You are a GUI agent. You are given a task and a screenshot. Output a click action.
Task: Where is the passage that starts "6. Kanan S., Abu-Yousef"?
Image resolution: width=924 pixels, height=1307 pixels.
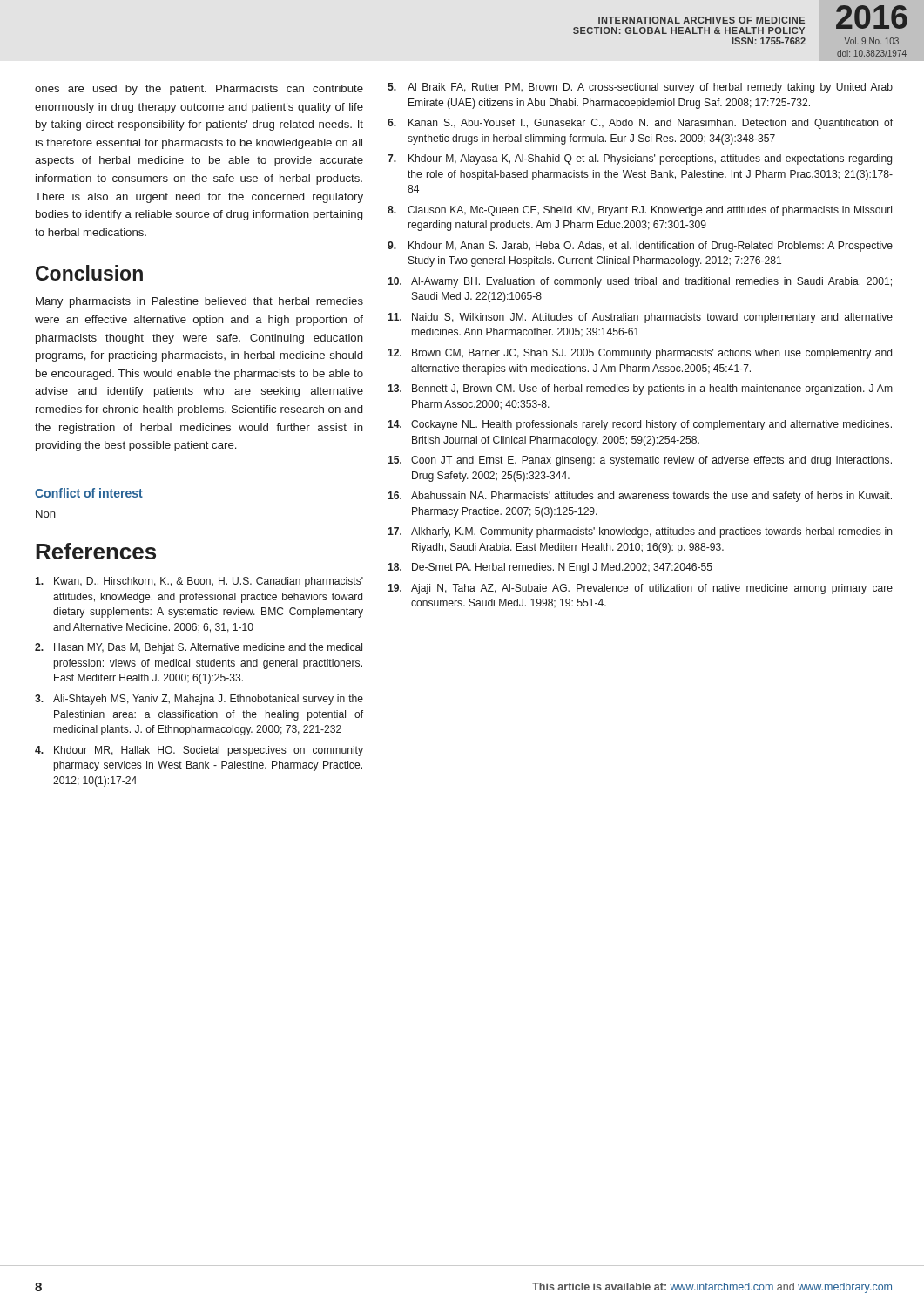pyautogui.click(x=640, y=131)
